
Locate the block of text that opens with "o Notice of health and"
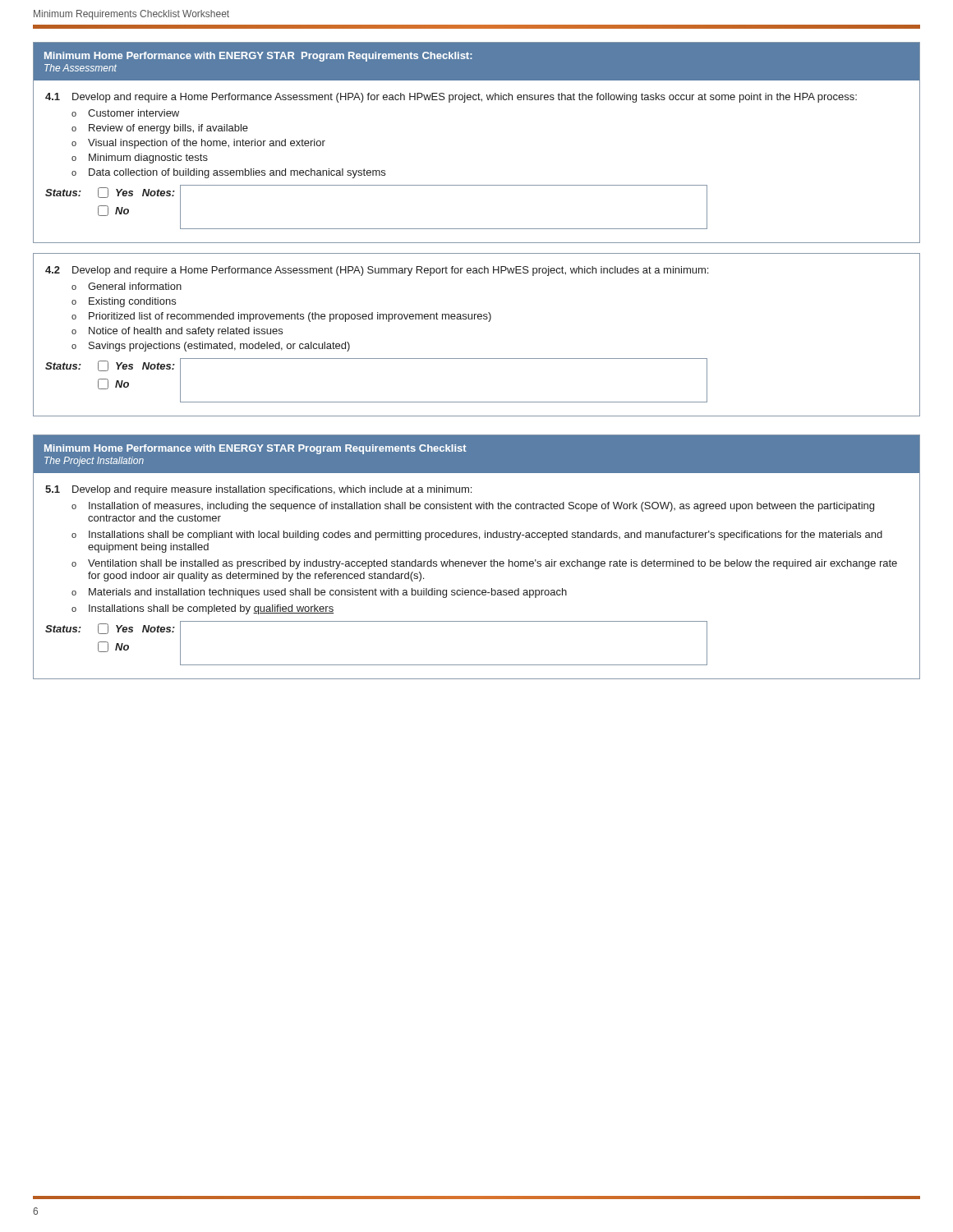coord(177,331)
